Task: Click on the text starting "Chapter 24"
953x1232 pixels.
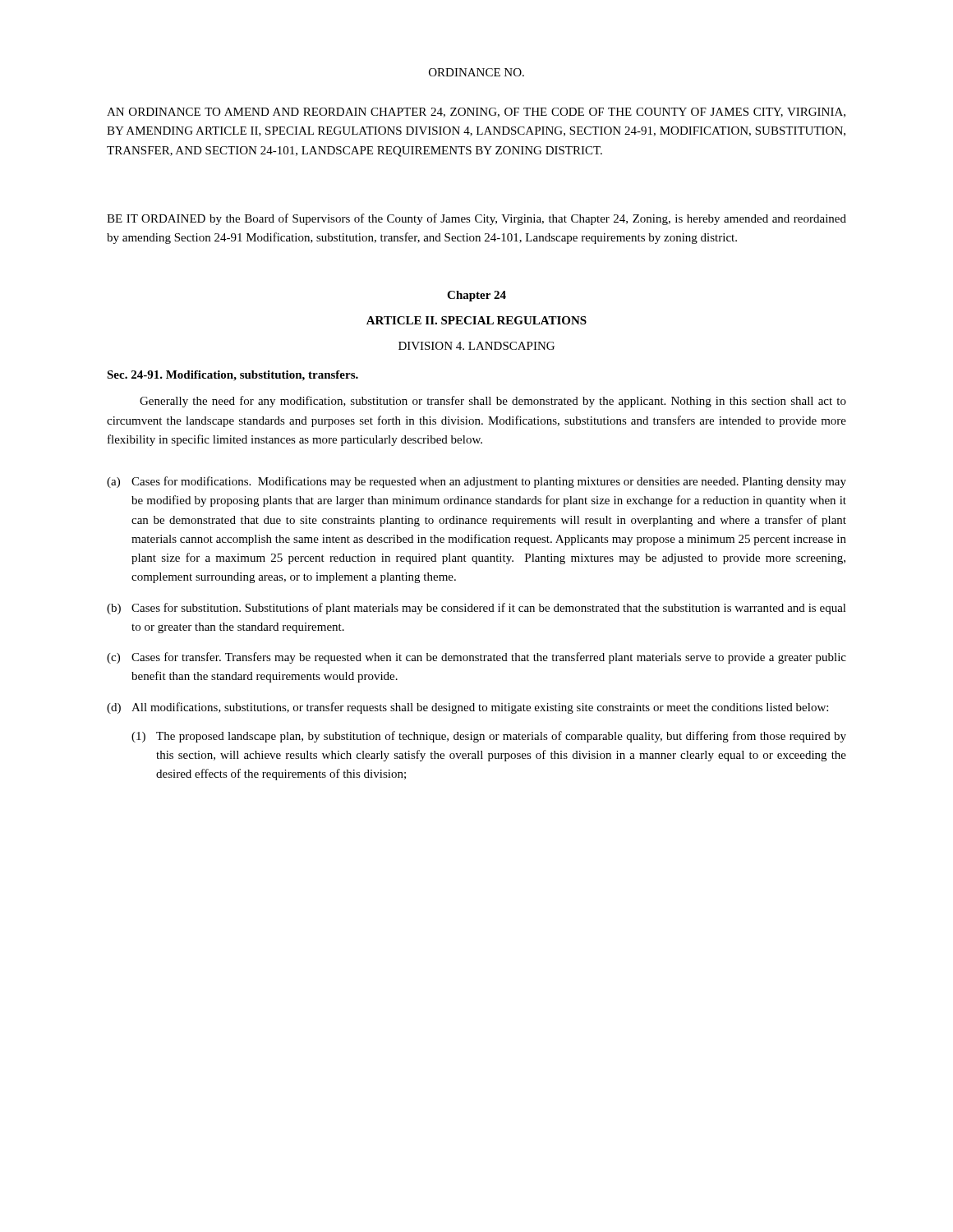Action: [x=476, y=295]
